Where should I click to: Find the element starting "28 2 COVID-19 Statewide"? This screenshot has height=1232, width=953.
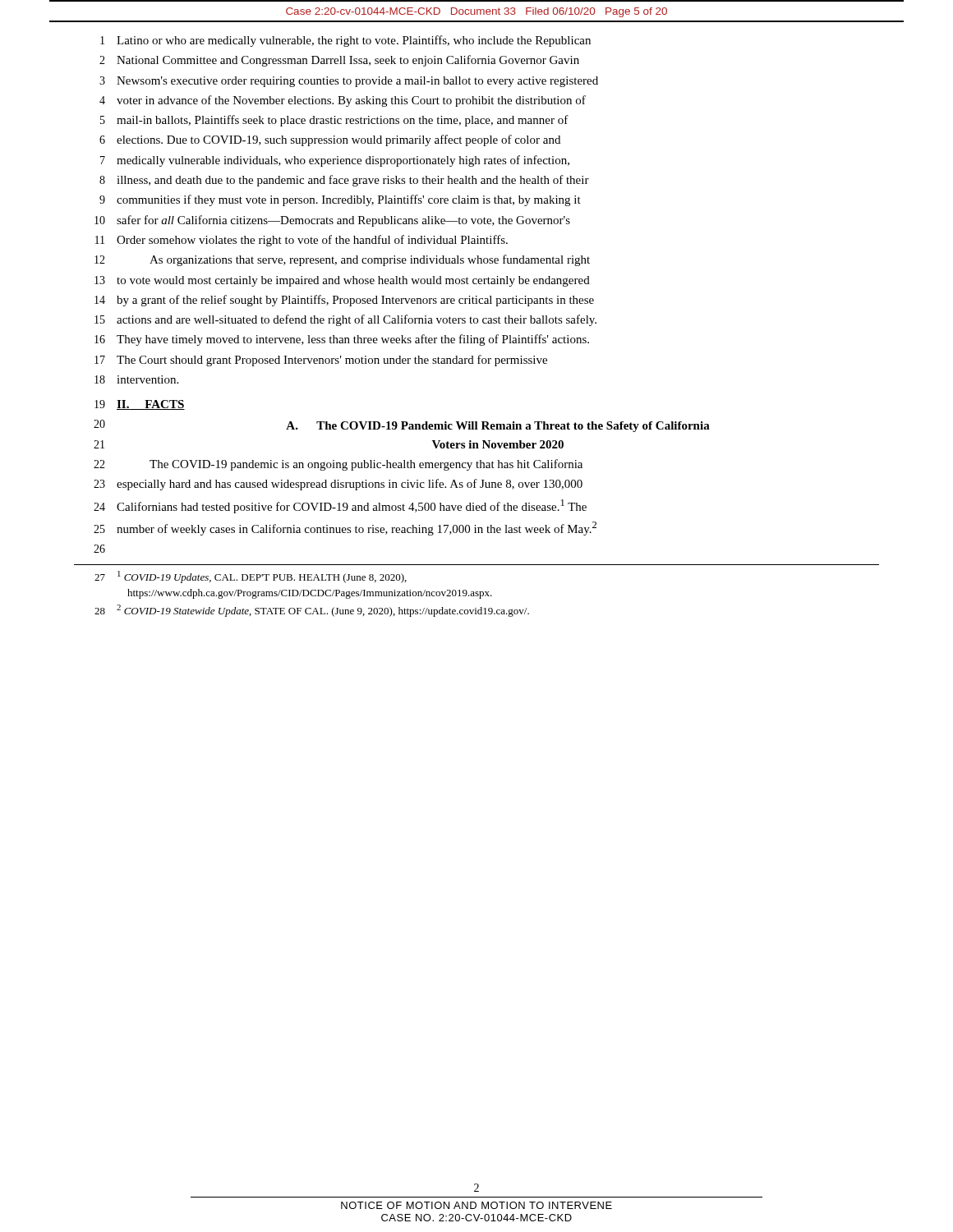tap(476, 610)
